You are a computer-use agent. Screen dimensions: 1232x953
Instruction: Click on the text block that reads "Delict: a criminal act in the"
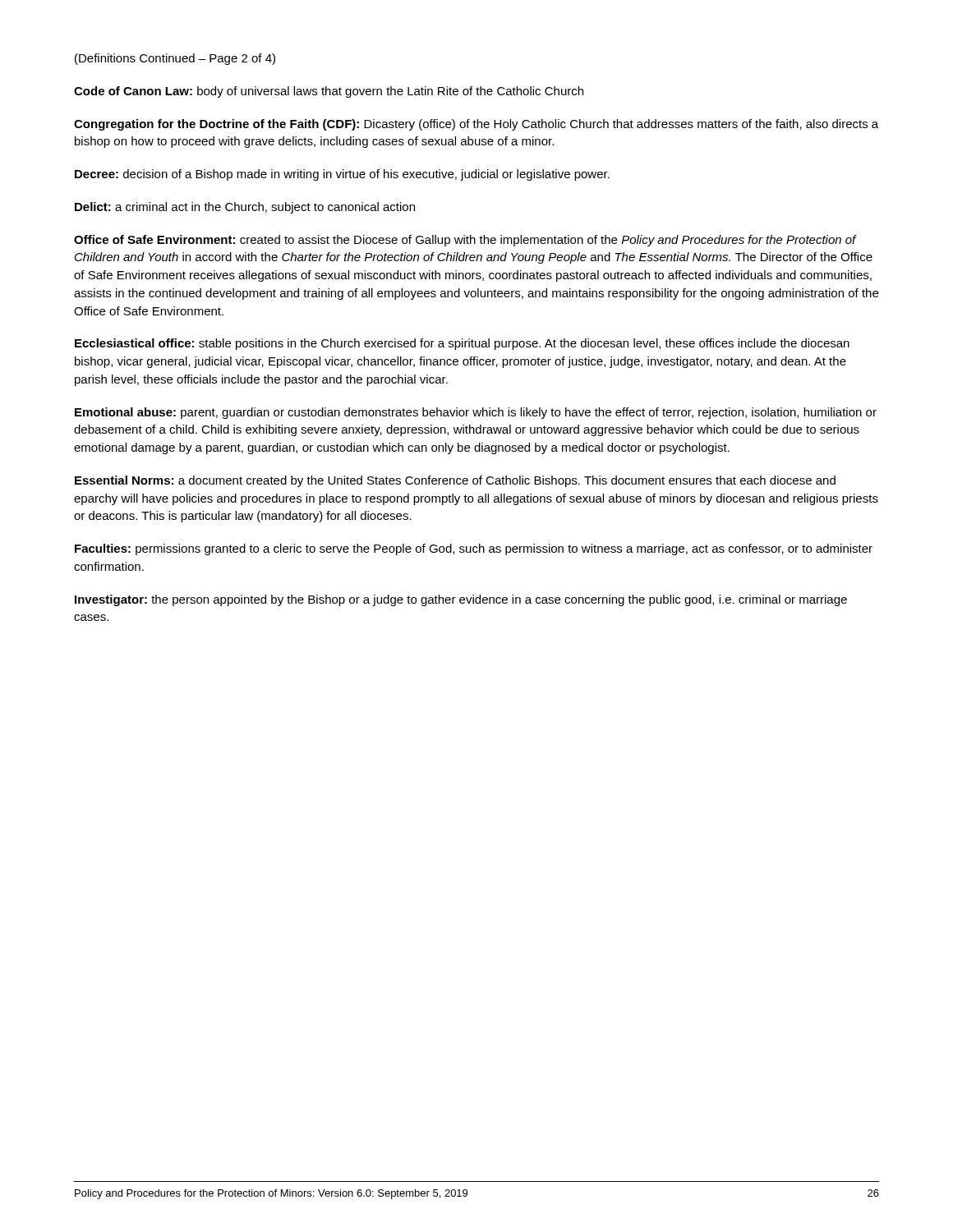[245, 208]
